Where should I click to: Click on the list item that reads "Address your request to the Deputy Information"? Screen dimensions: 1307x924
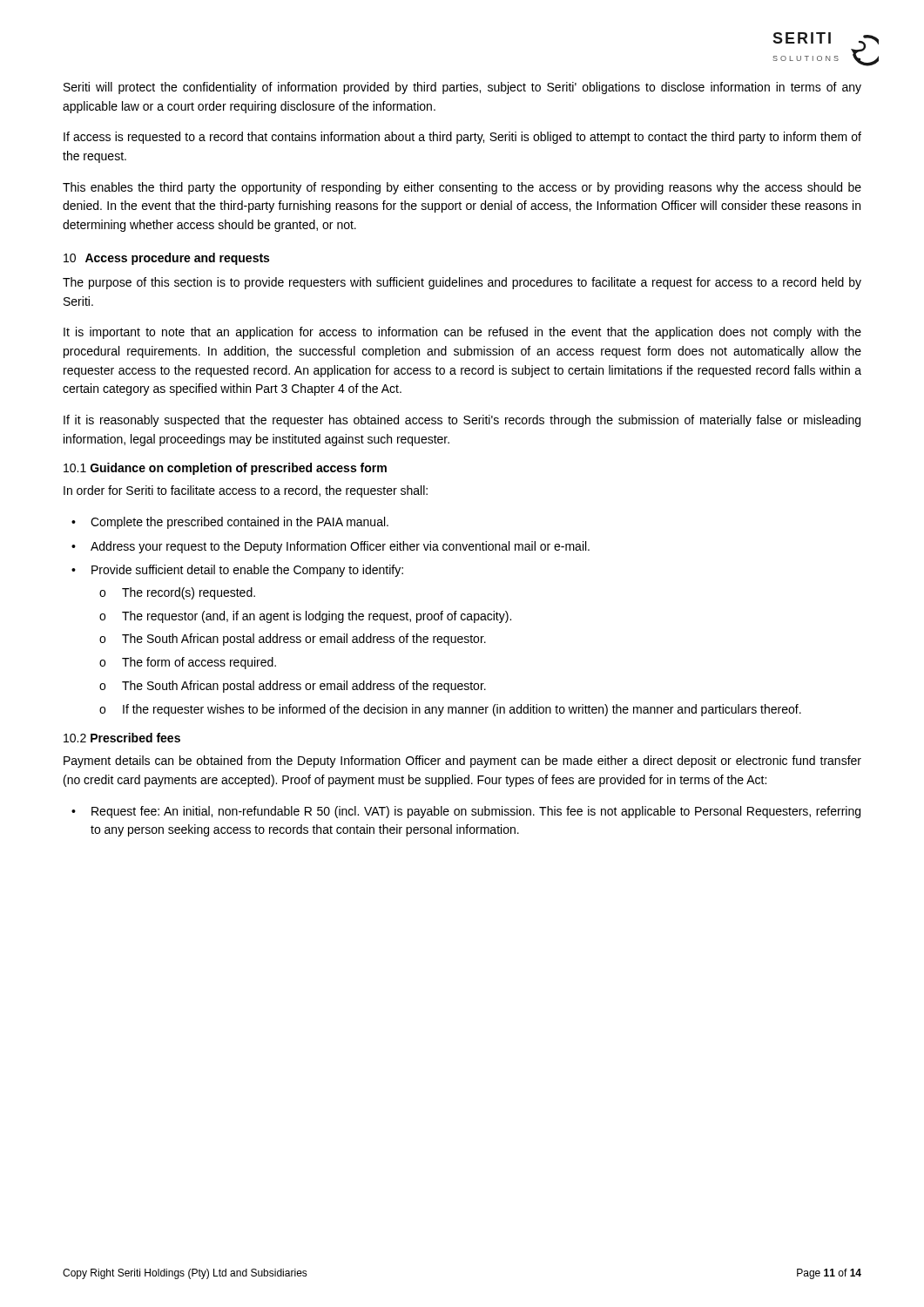click(x=340, y=546)
